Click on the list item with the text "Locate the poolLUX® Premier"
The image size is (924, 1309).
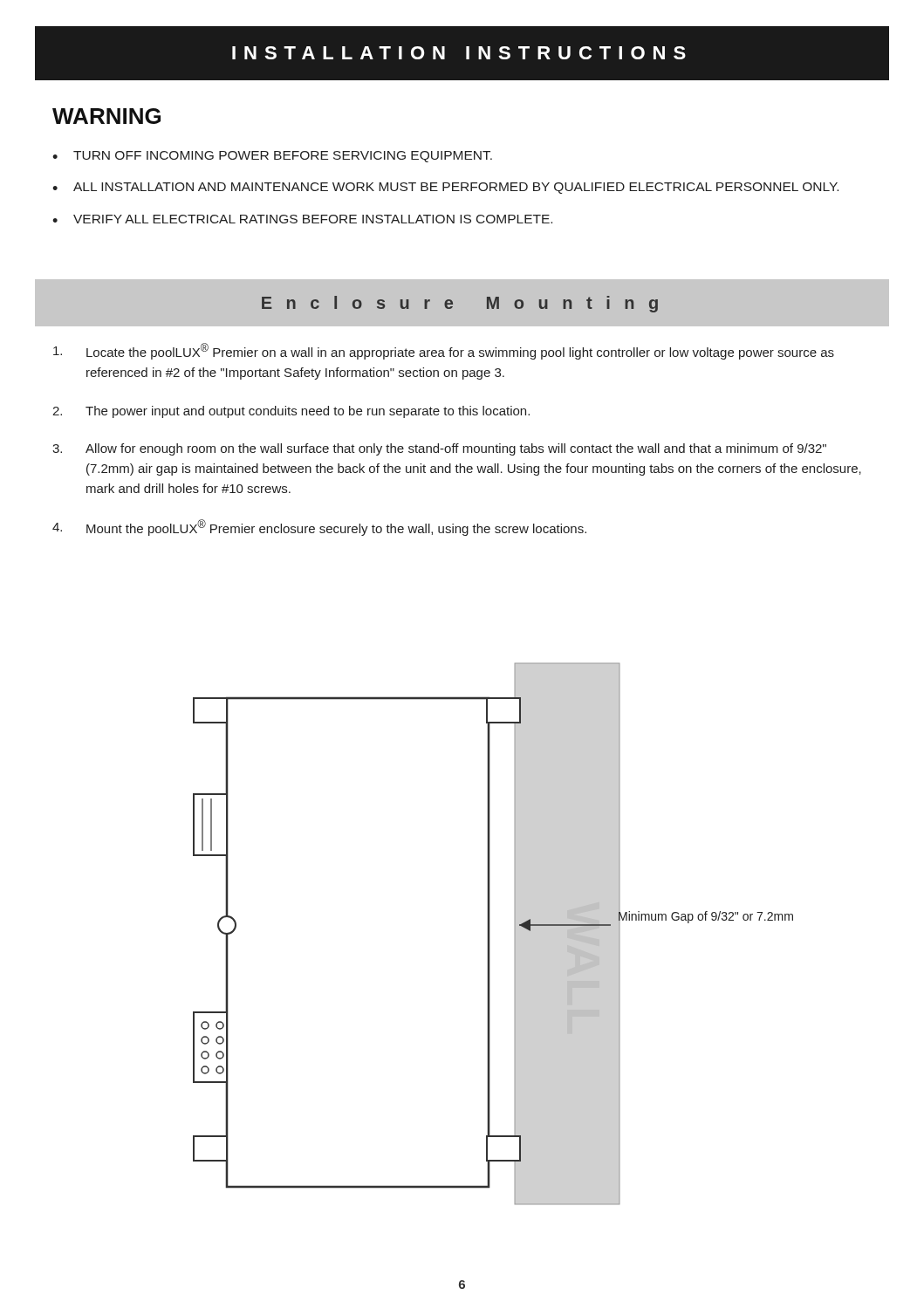coord(462,361)
